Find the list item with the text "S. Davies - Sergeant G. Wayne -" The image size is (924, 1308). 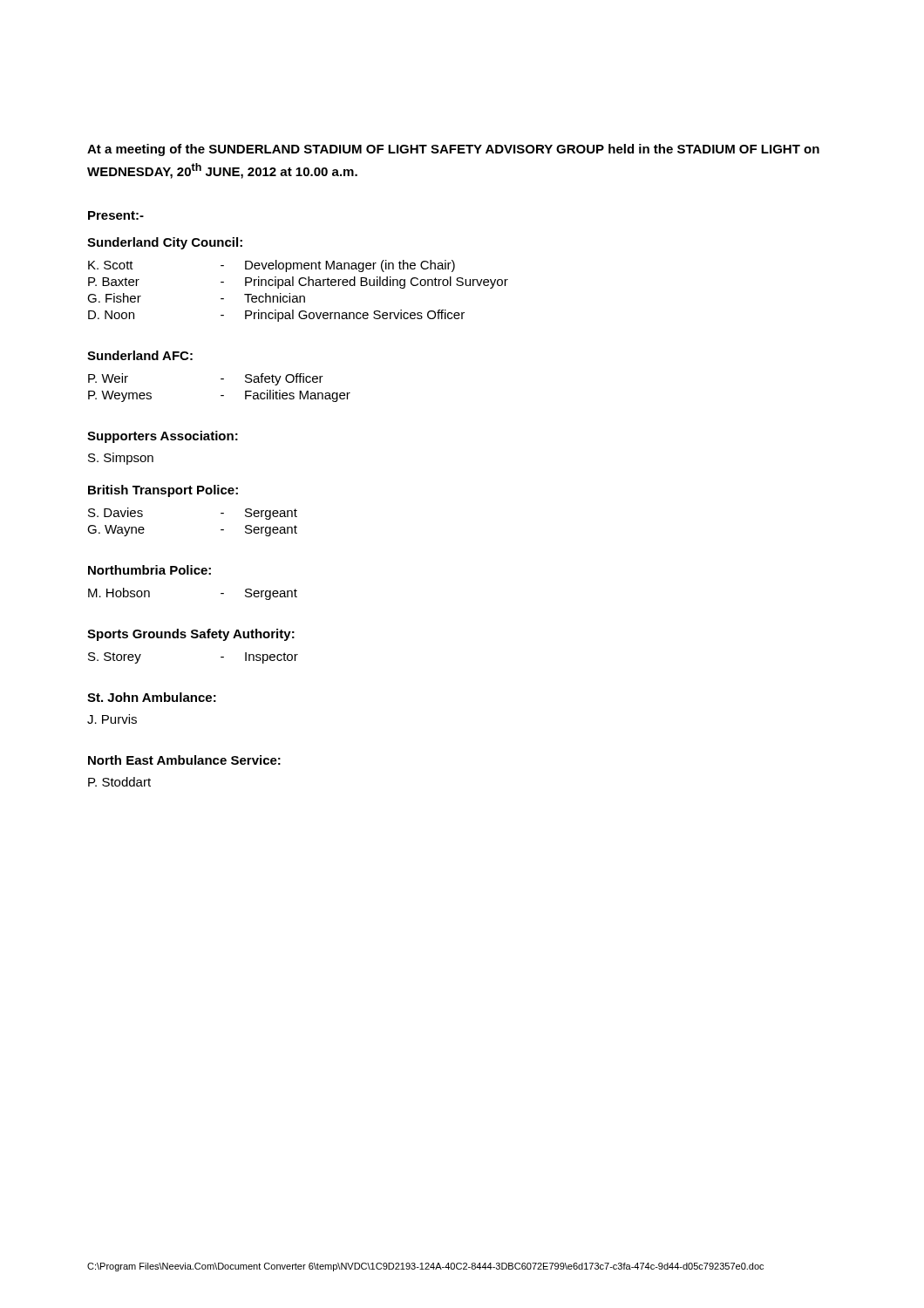tap(119, 513)
